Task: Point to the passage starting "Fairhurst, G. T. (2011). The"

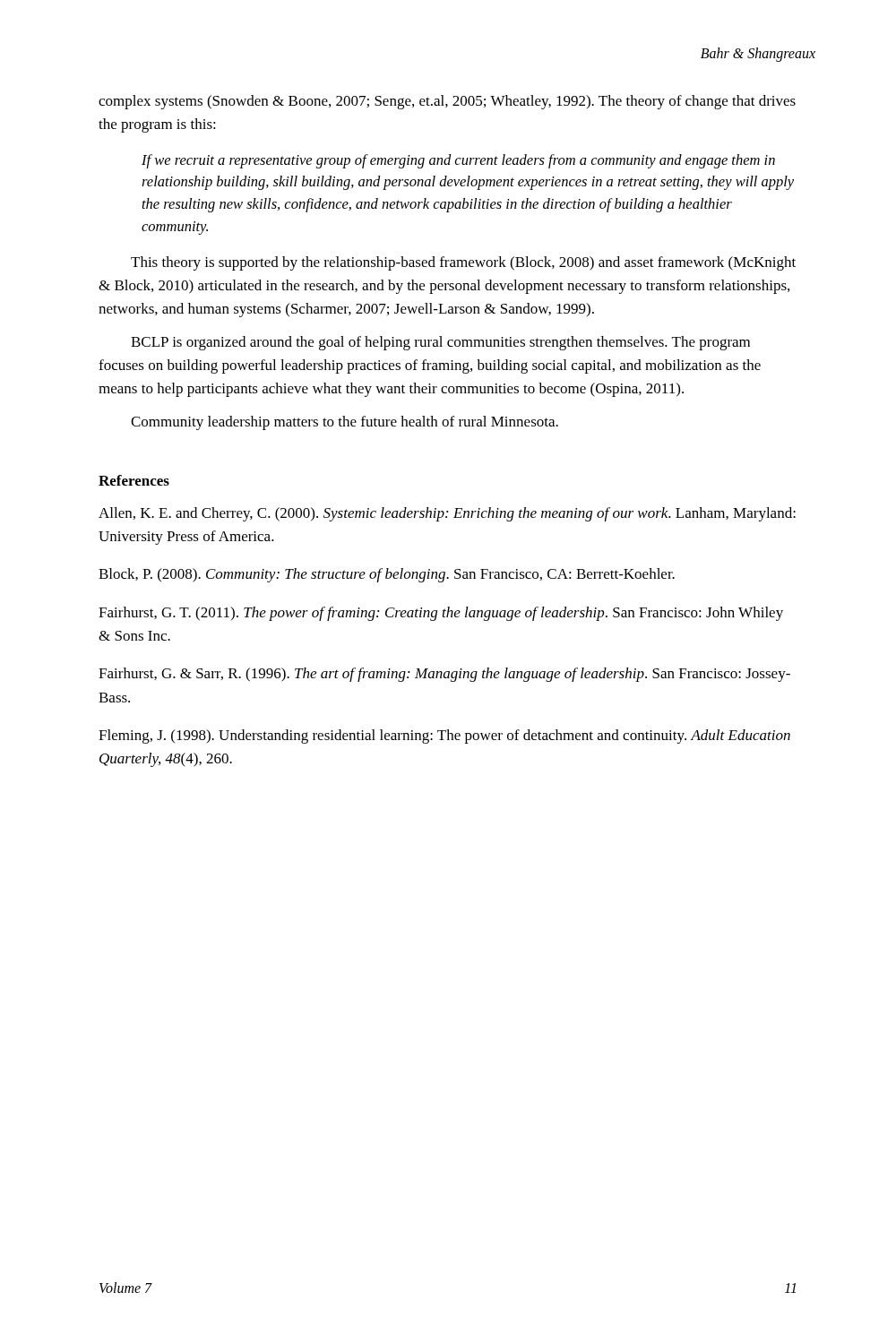Action: (441, 624)
